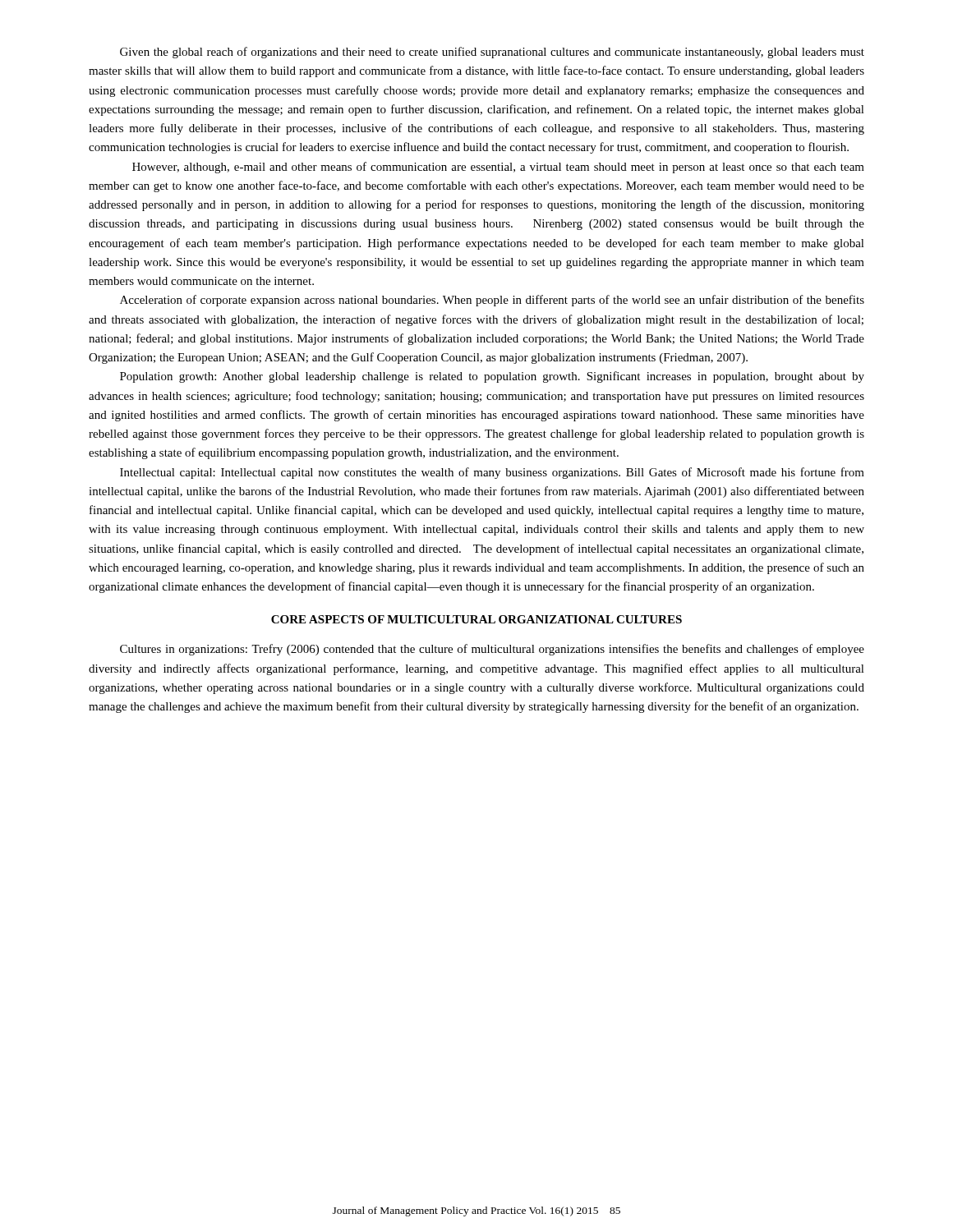Image resolution: width=953 pixels, height=1232 pixels.
Task: Locate the text starting "Intellectual capital: Intellectual capital now"
Action: click(476, 530)
